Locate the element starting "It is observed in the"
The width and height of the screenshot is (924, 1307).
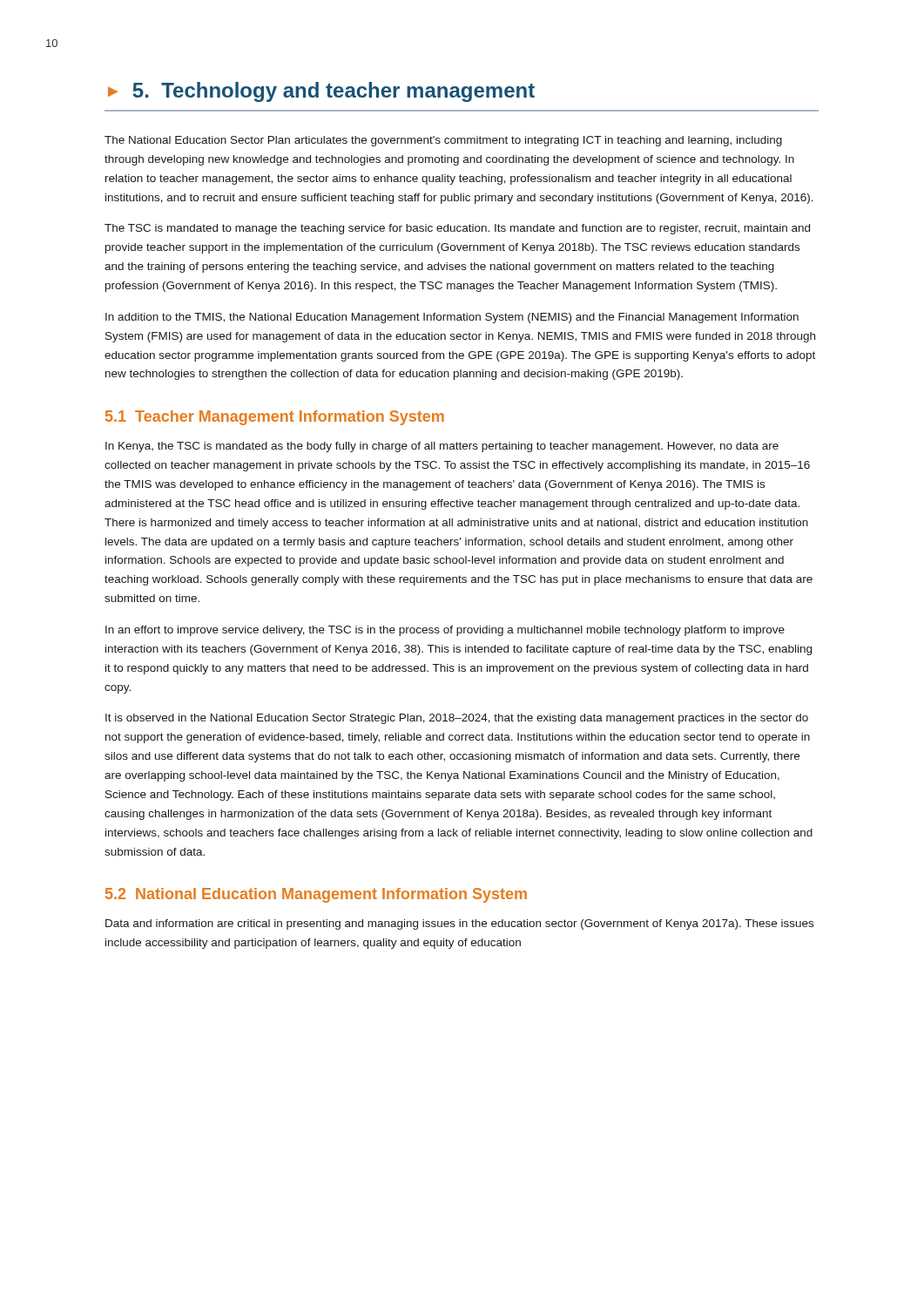click(x=459, y=785)
